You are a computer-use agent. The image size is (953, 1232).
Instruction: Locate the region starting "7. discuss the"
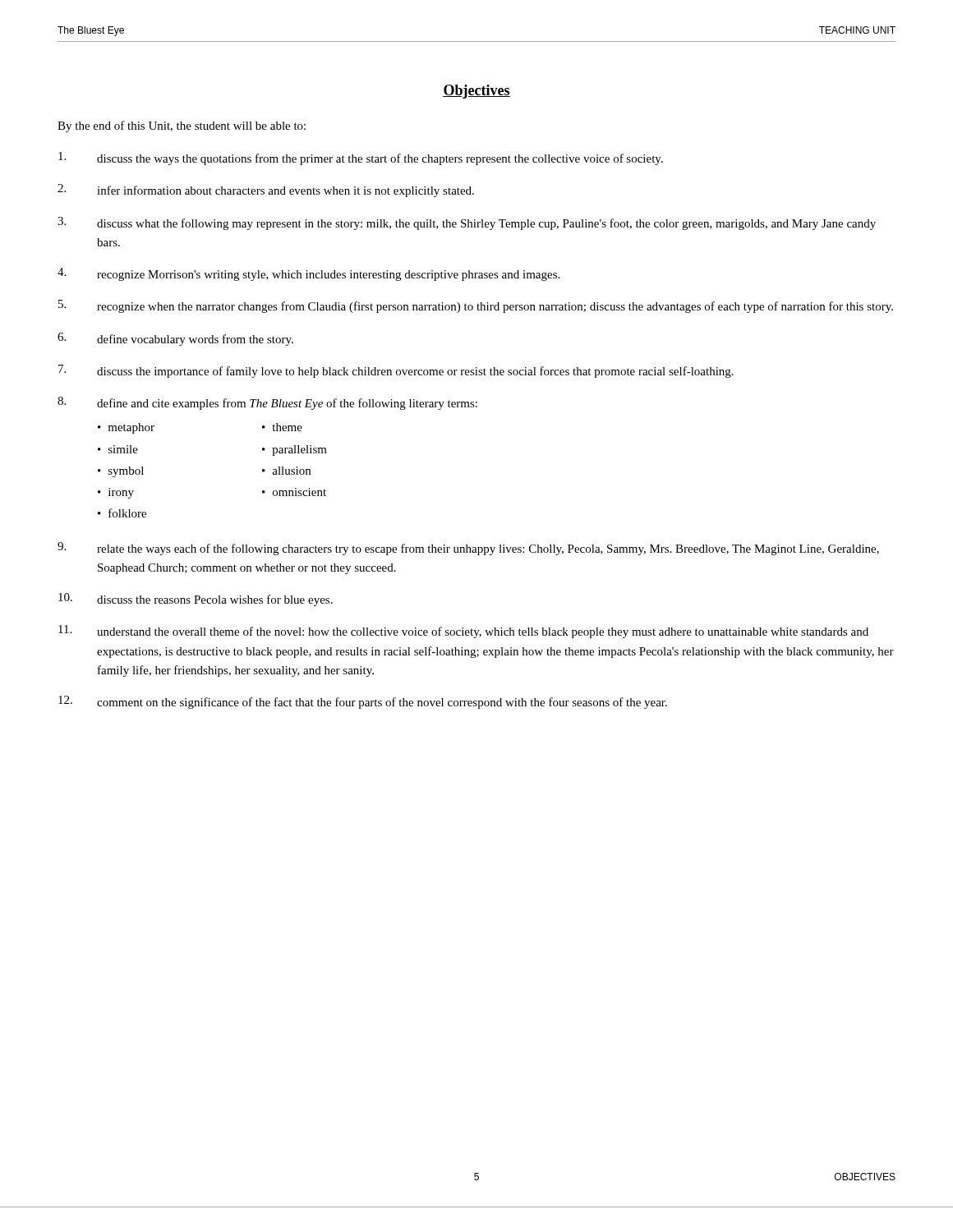pos(476,372)
